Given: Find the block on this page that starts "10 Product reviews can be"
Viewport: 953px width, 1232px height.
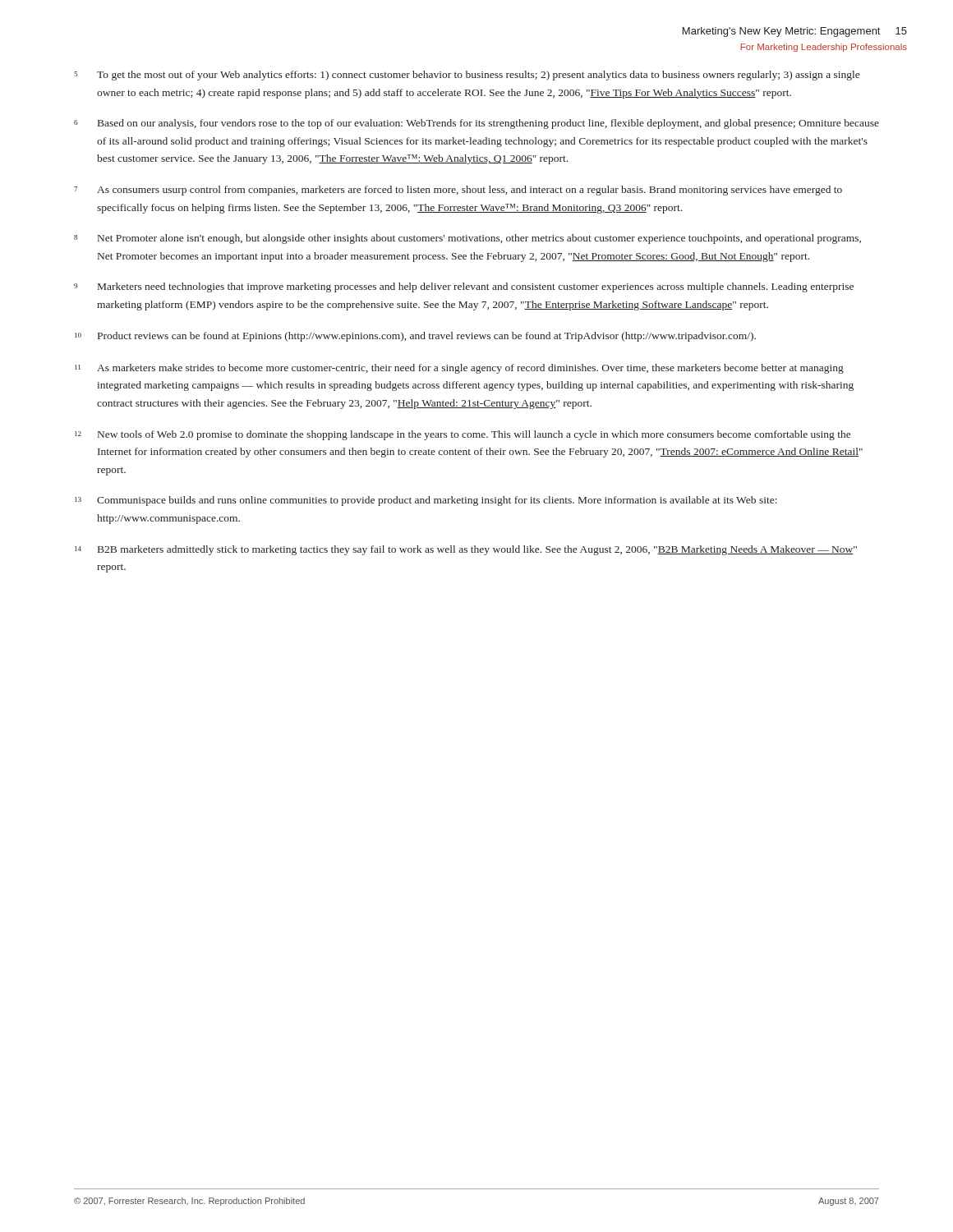Looking at the screenshot, I should [x=476, y=336].
